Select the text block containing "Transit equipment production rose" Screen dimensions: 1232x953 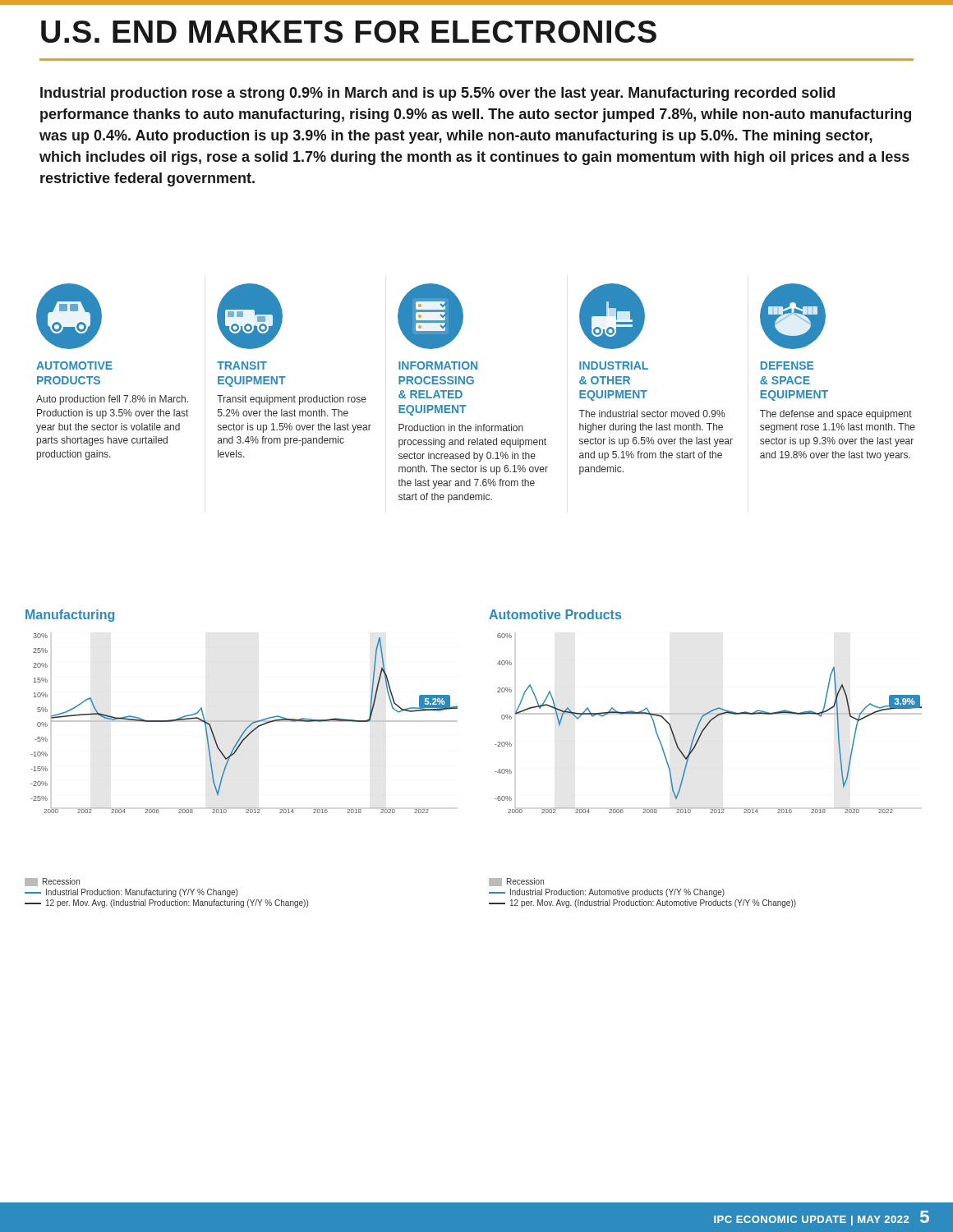click(x=294, y=427)
